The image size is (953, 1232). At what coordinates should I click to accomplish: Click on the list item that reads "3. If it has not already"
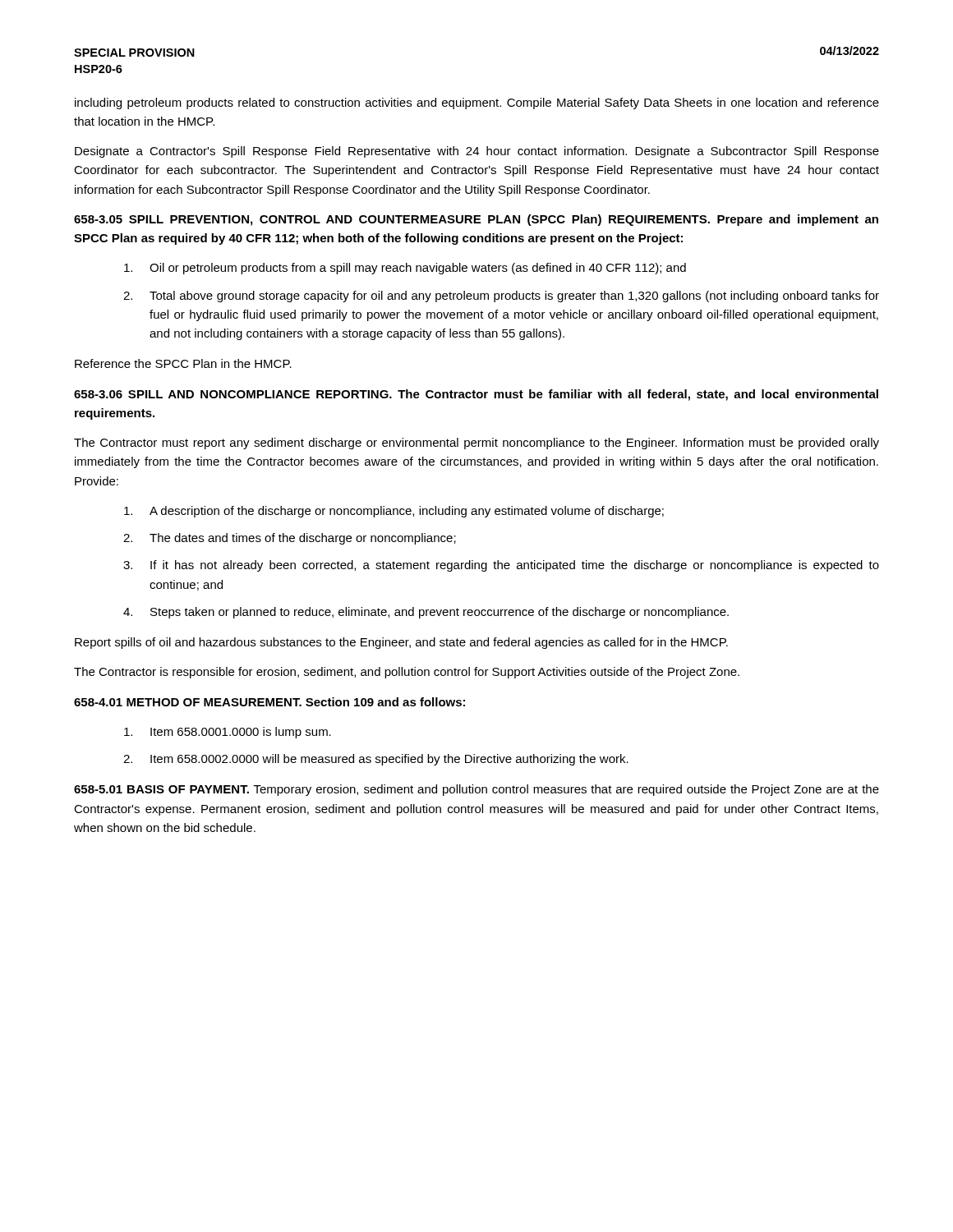[501, 575]
